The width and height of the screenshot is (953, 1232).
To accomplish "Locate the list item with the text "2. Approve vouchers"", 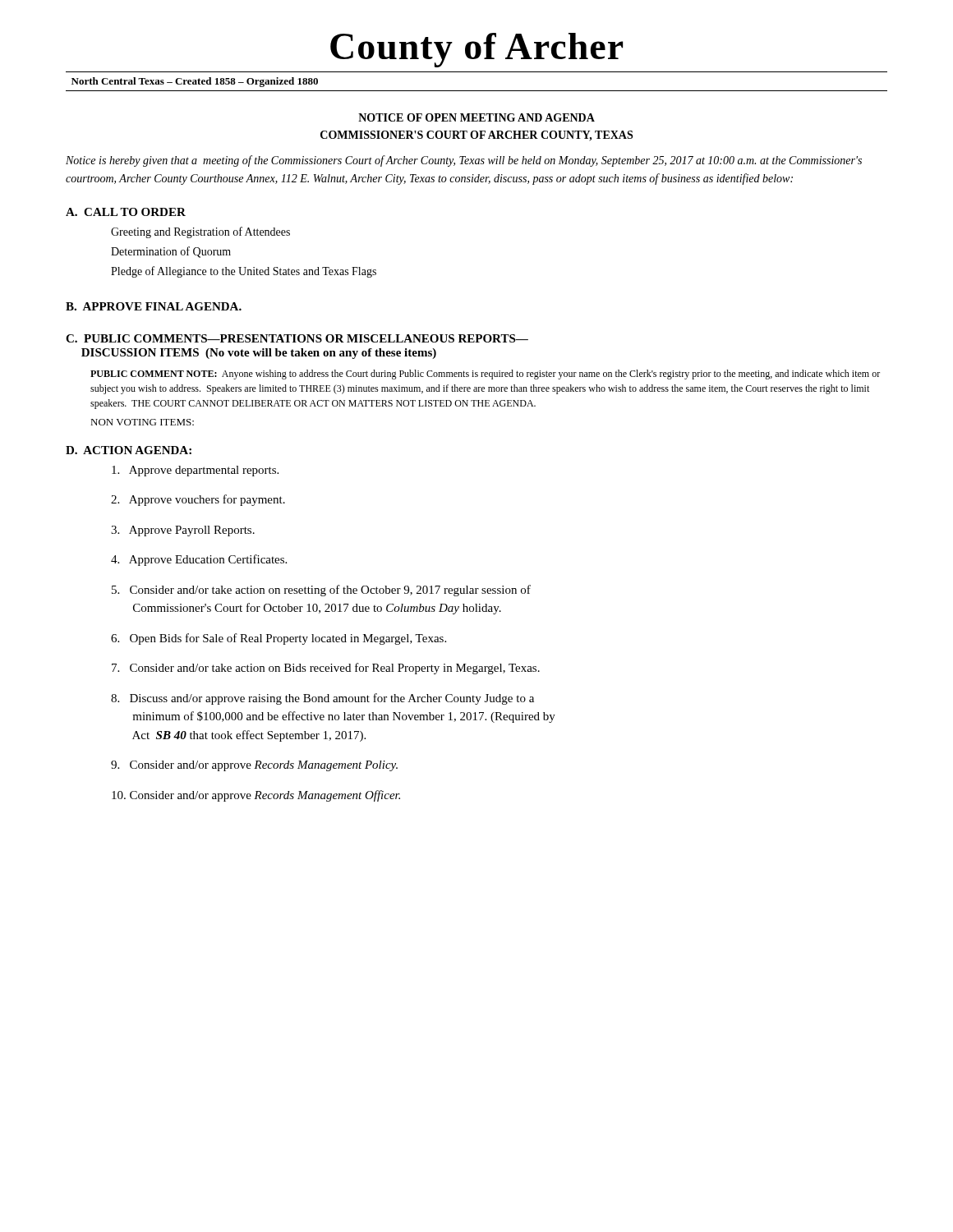I will (198, 500).
